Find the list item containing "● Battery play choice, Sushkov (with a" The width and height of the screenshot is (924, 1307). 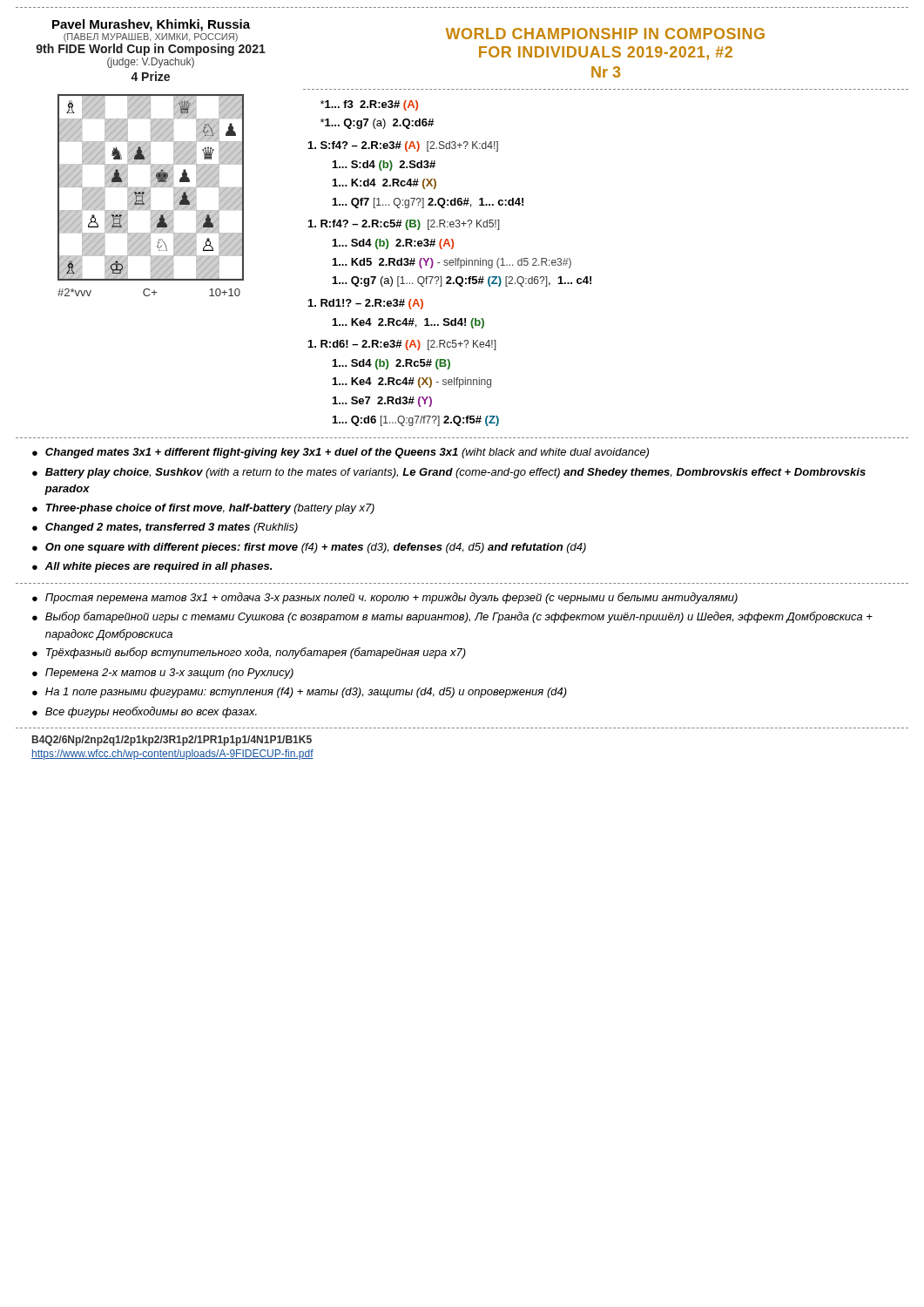pyautogui.click(x=462, y=480)
